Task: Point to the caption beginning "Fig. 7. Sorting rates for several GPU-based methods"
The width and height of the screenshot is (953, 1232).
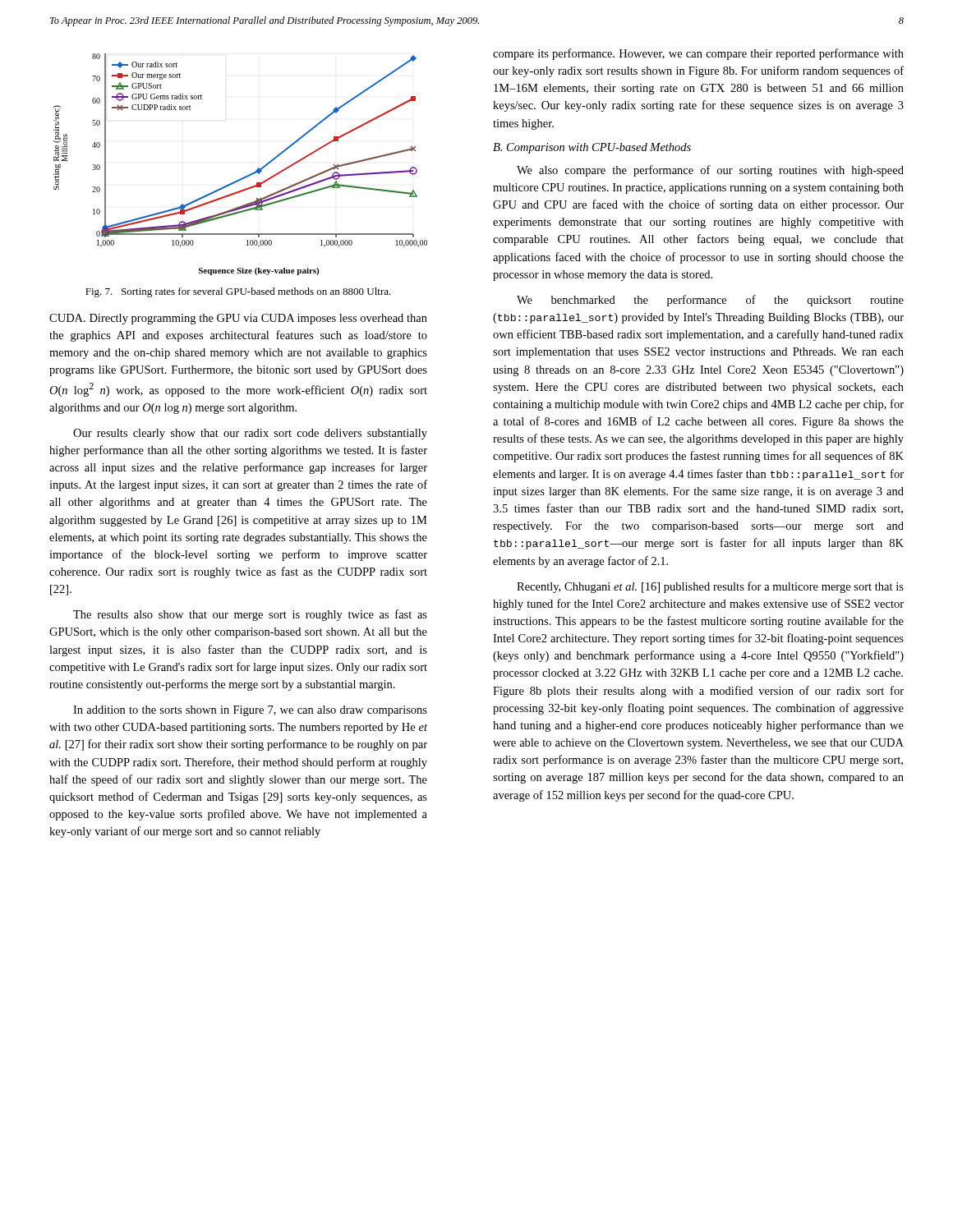Action: [238, 291]
